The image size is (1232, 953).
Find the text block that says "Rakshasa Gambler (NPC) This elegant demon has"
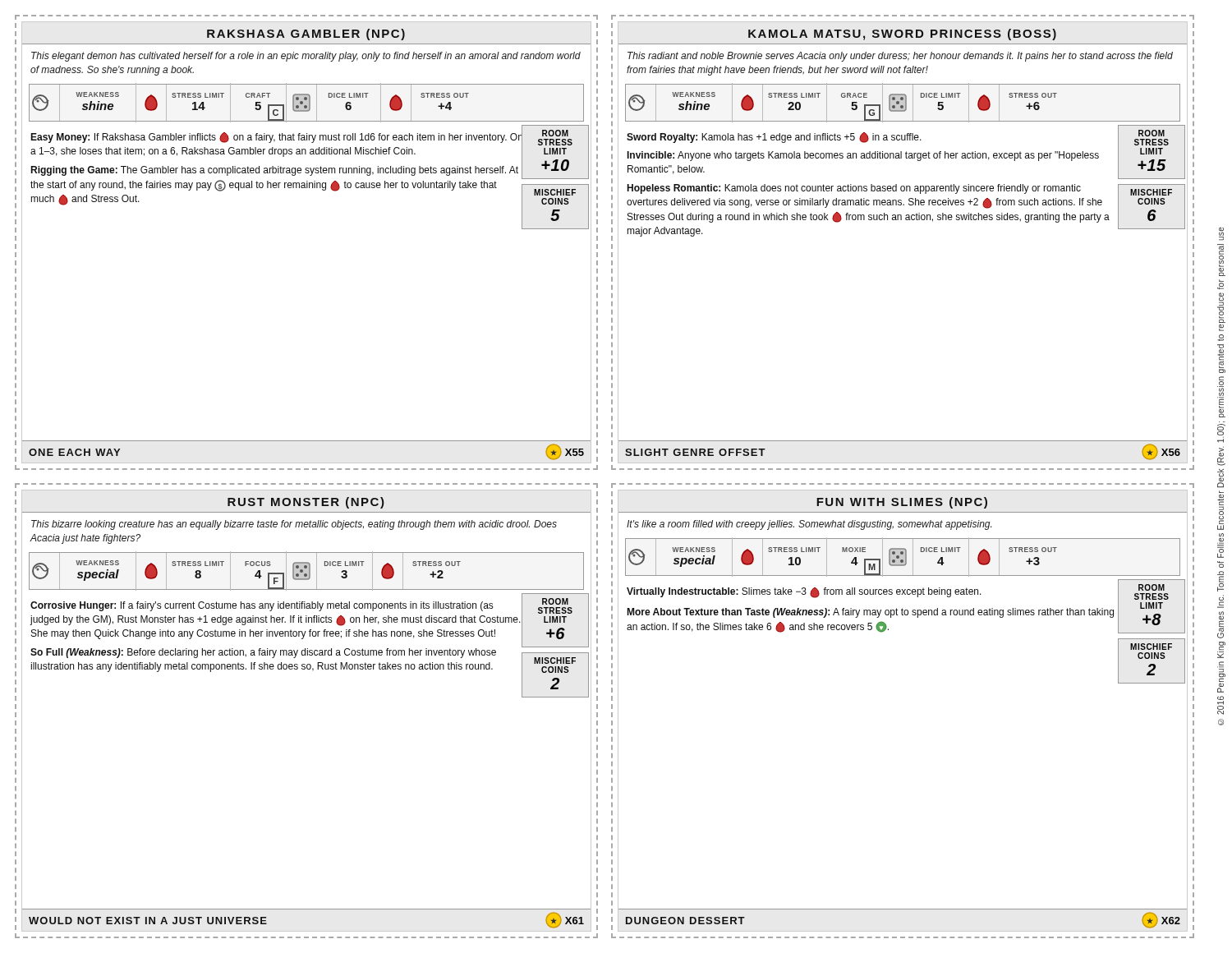306,242
